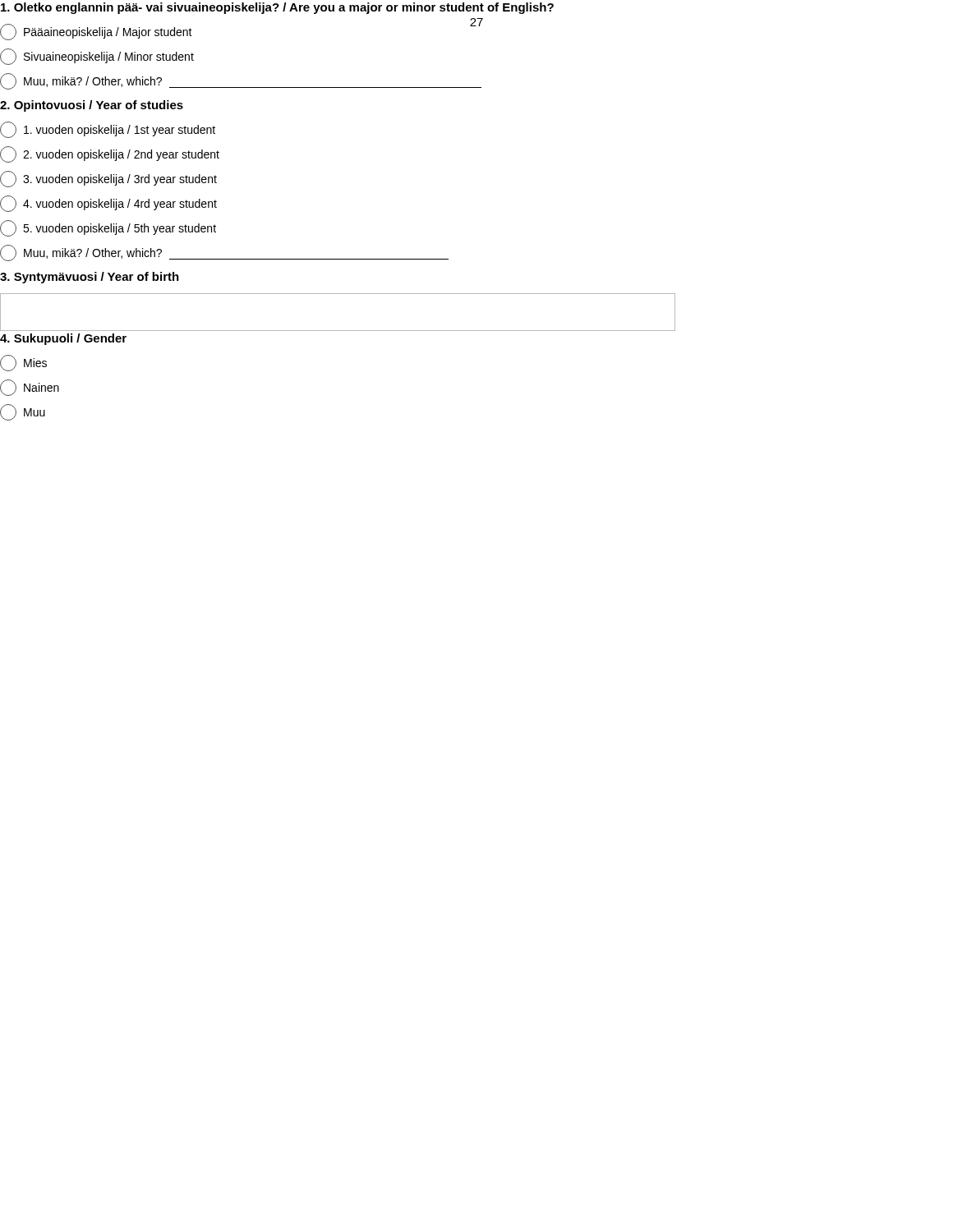
Task: Find the text block starting "2. Opintovuosi / Year of studies 1."
Action: [92, 106]
